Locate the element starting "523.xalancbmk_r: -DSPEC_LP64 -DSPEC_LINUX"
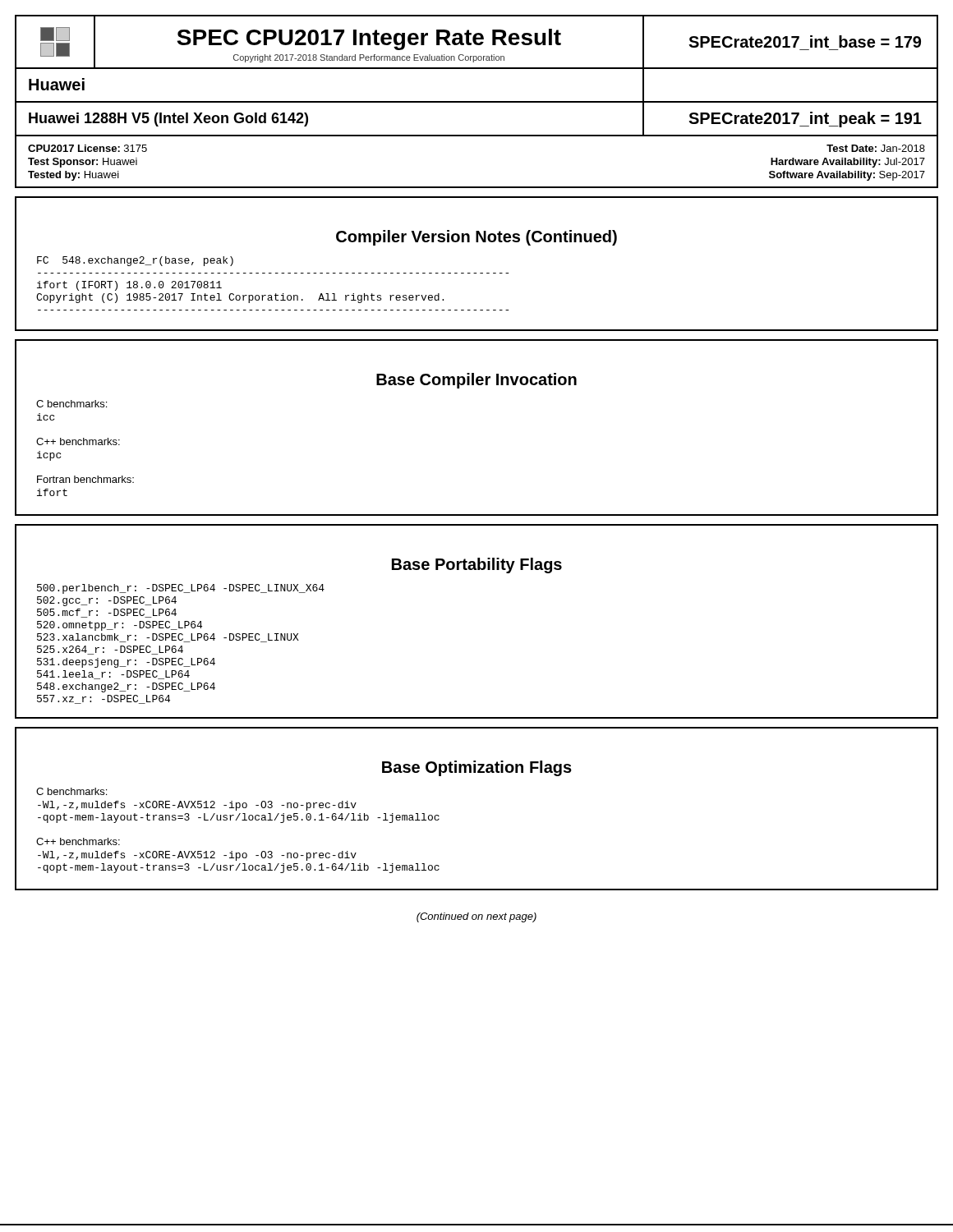This screenshot has height=1232, width=953. (x=168, y=638)
